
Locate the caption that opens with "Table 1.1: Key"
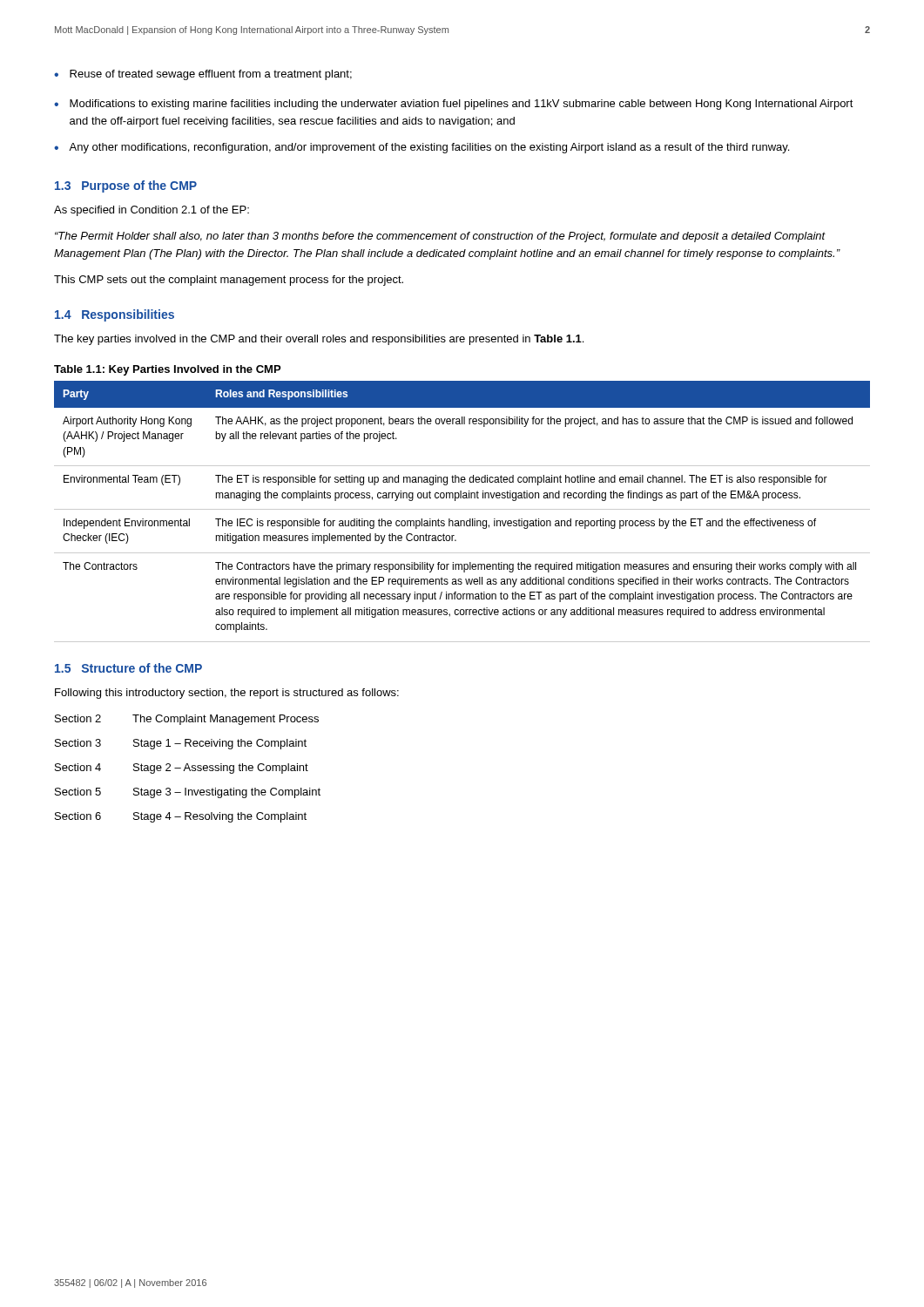(x=167, y=369)
